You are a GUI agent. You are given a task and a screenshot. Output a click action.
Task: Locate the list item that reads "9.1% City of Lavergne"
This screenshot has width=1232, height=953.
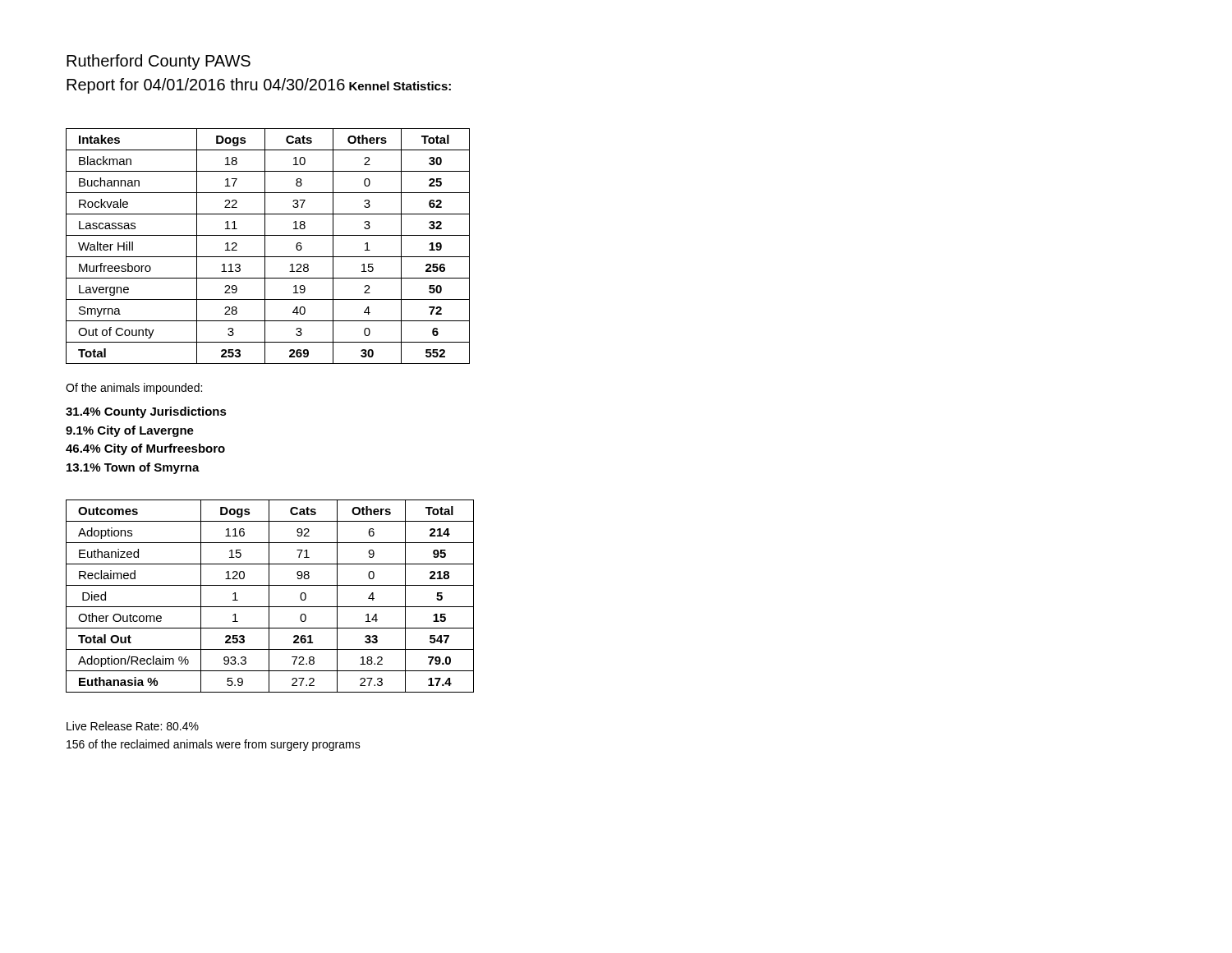point(130,430)
